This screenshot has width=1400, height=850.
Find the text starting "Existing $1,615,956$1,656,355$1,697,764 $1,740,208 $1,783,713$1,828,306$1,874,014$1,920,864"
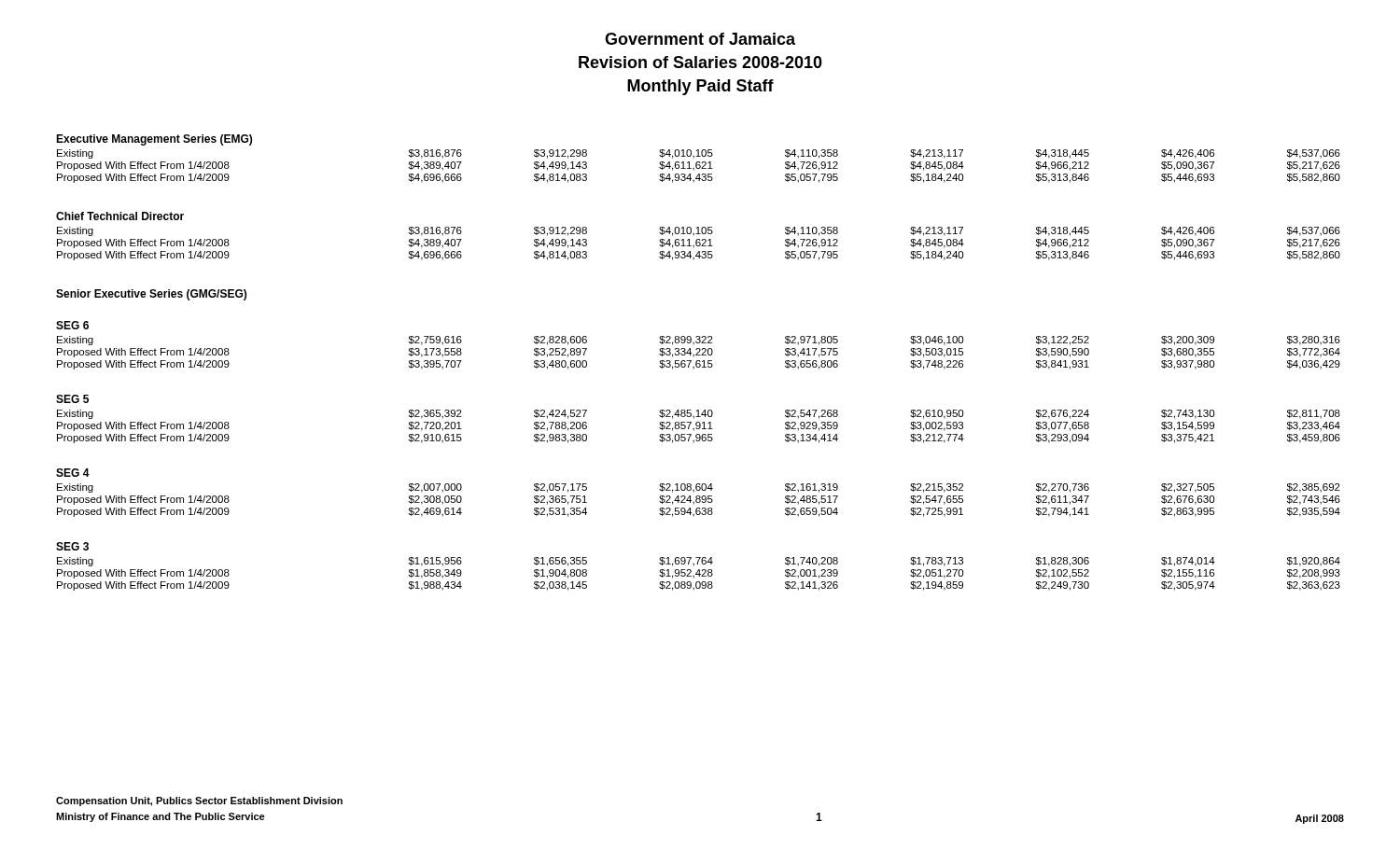tap(700, 560)
